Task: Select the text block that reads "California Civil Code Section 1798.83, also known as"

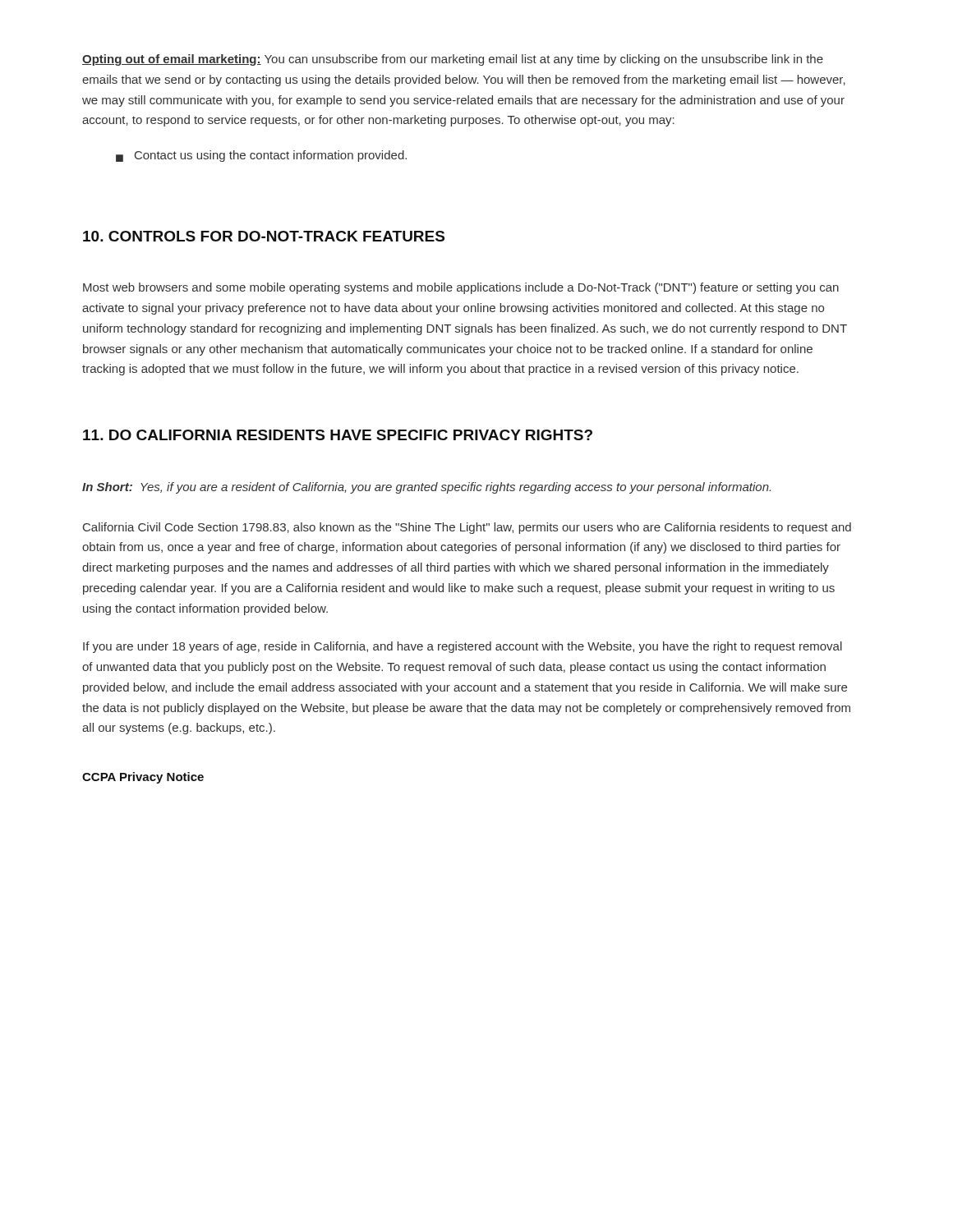Action: (467, 567)
